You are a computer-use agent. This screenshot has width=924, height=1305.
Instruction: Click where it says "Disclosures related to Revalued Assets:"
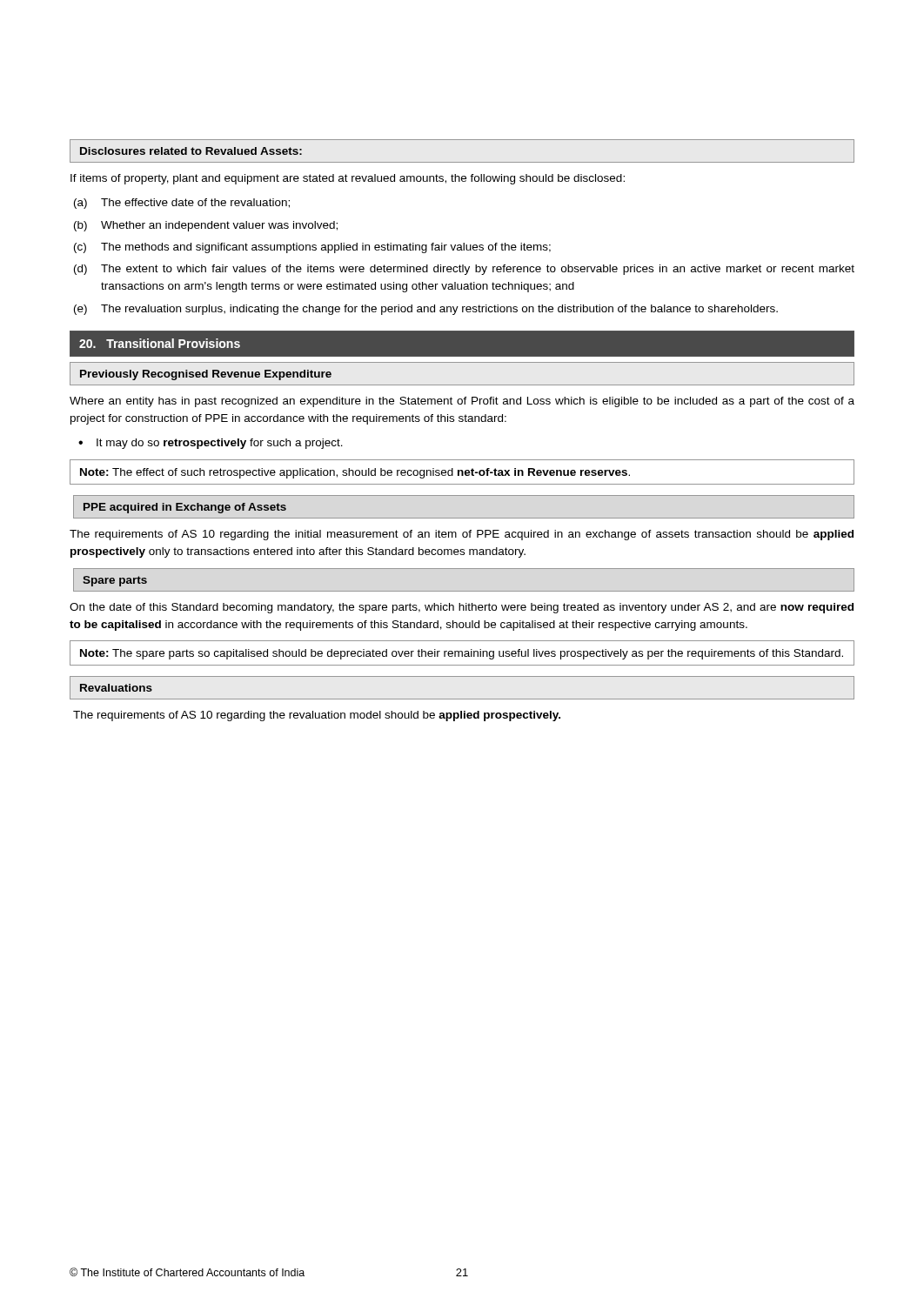coord(462,151)
